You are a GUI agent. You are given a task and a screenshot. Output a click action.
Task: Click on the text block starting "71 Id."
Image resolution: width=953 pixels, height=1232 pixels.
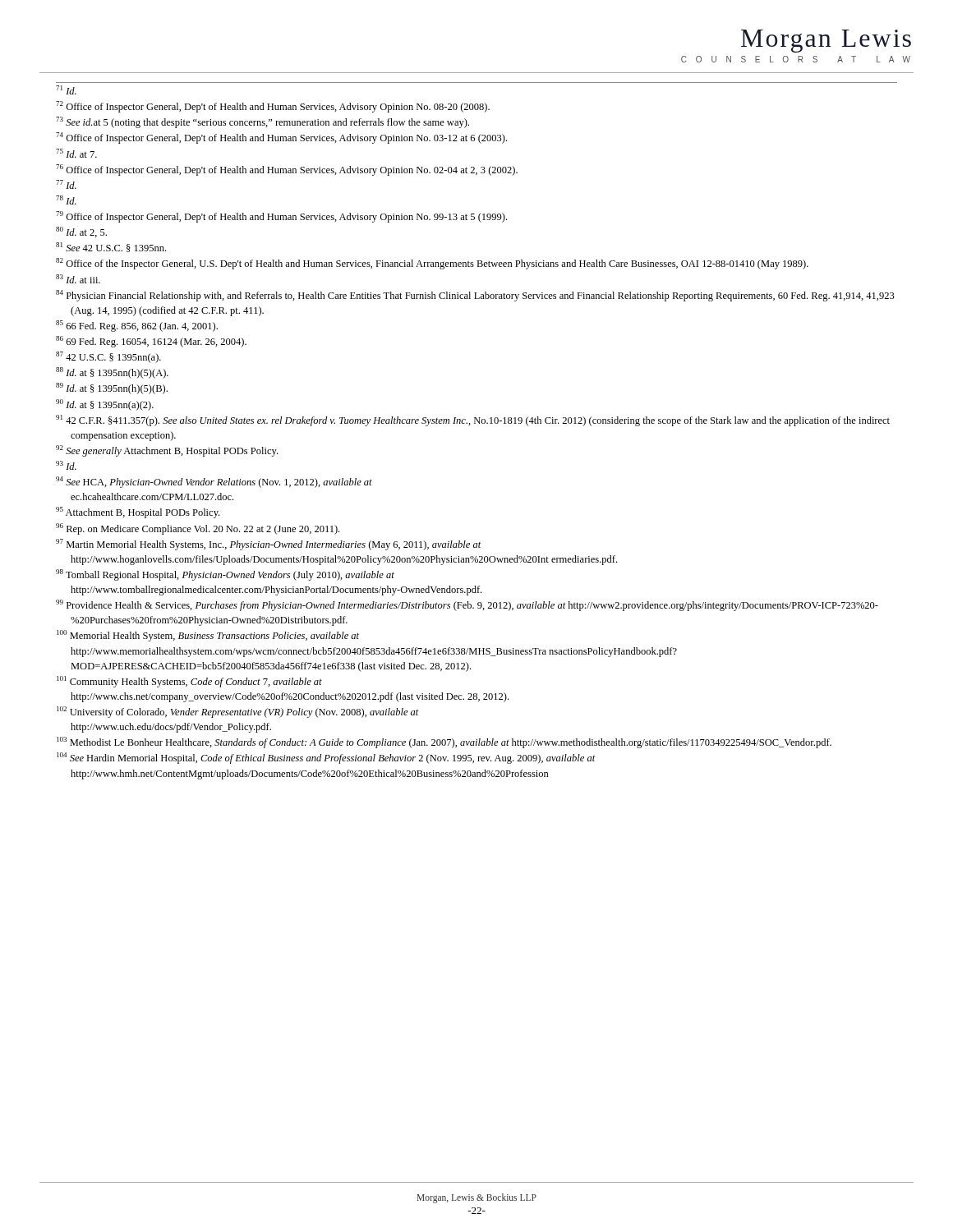476,91
